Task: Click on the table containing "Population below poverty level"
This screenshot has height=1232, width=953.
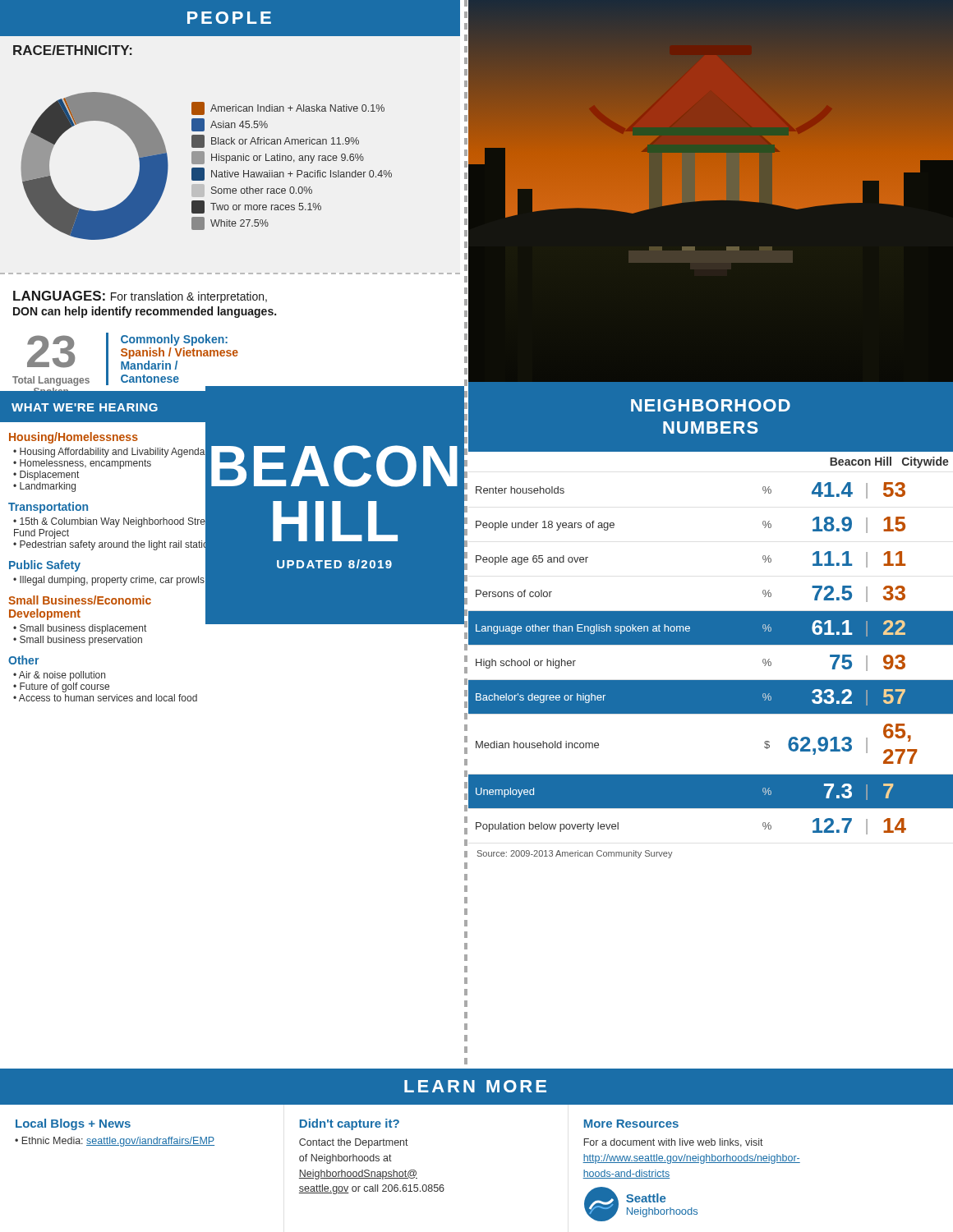Action: 711,668
